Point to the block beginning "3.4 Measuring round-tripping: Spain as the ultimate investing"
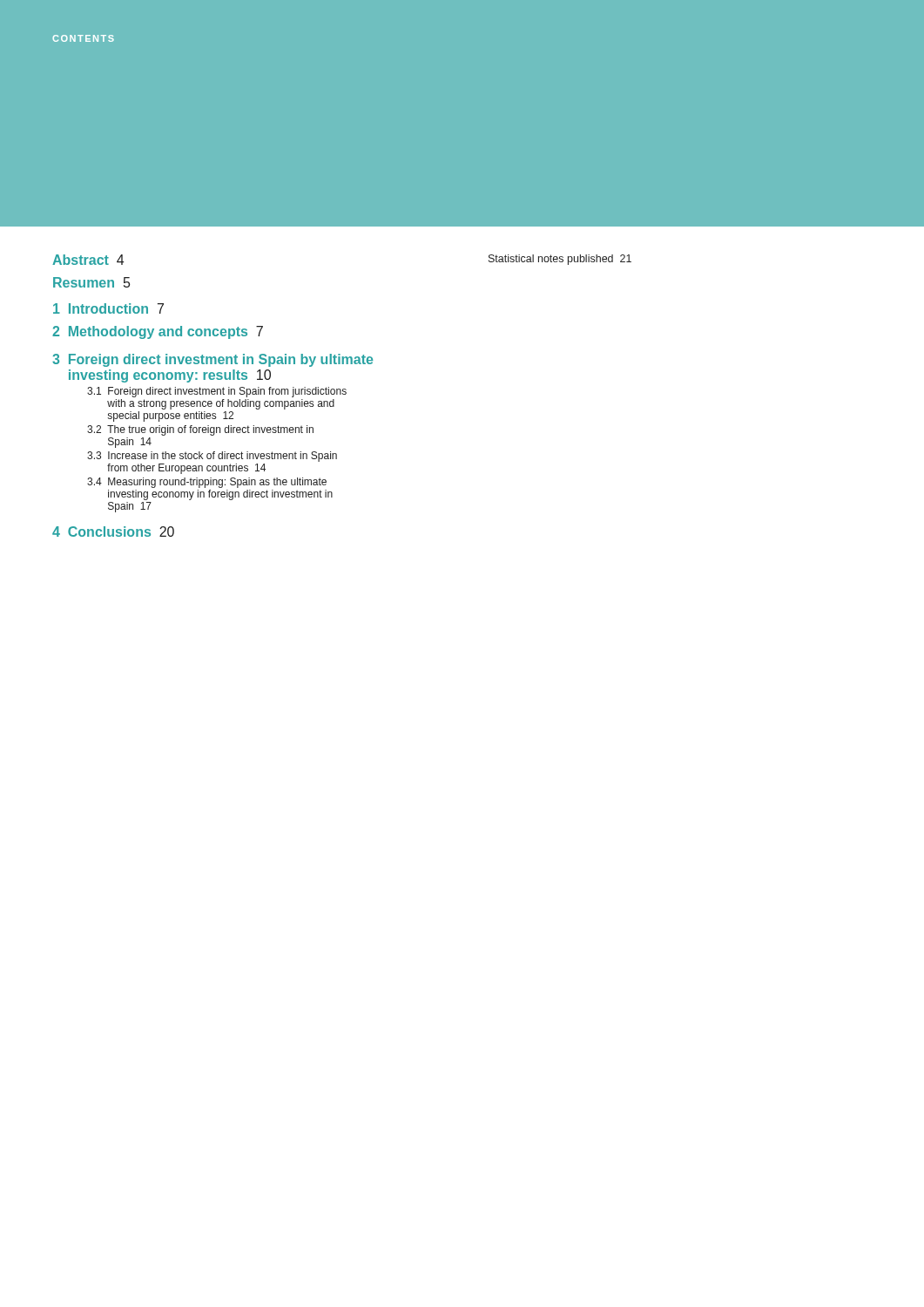Screen dimensions: 1307x924 pyautogui.click(x=207, y=483)
